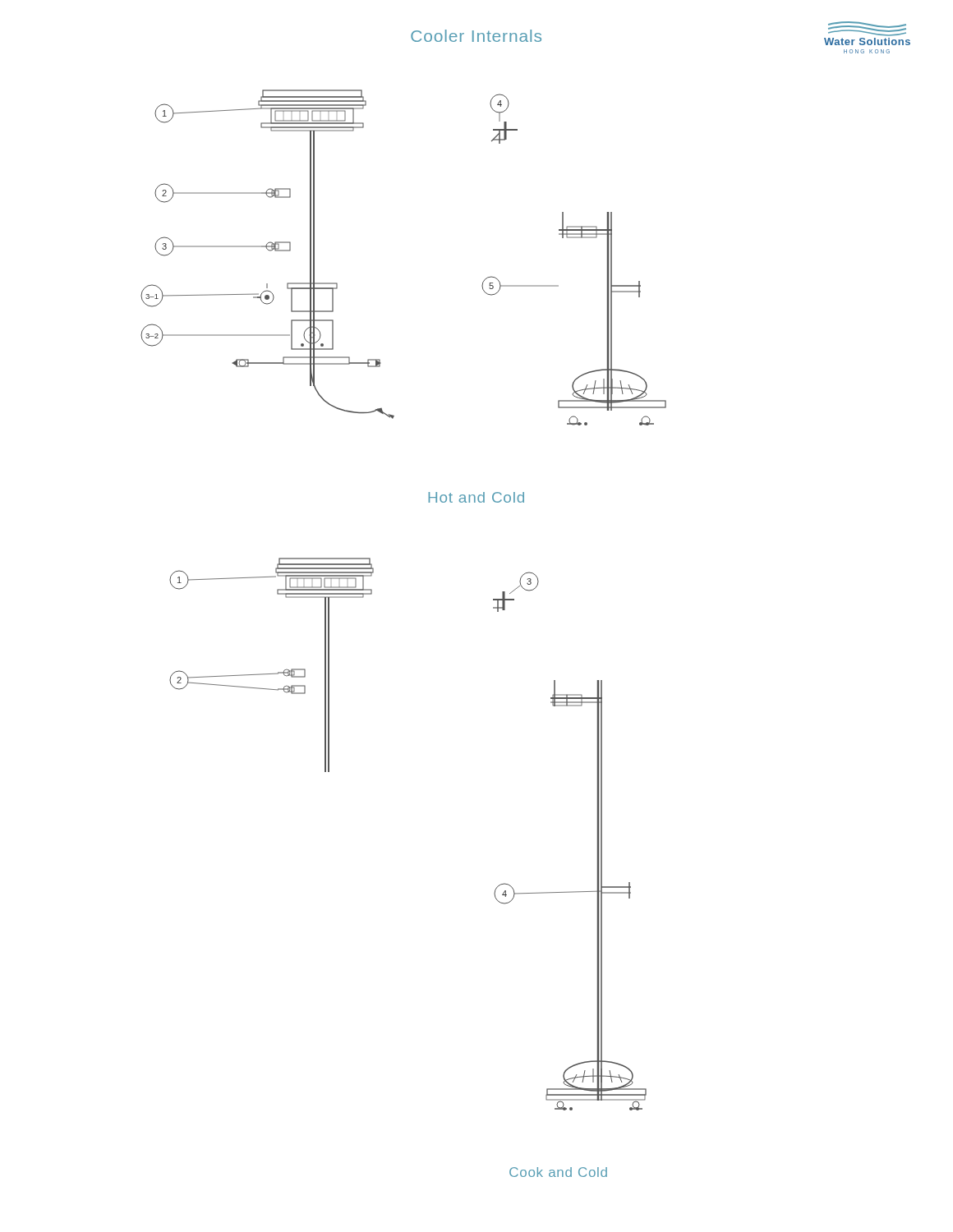
Task: Select the element starting "Hot and Cold"
Action: 476,497
